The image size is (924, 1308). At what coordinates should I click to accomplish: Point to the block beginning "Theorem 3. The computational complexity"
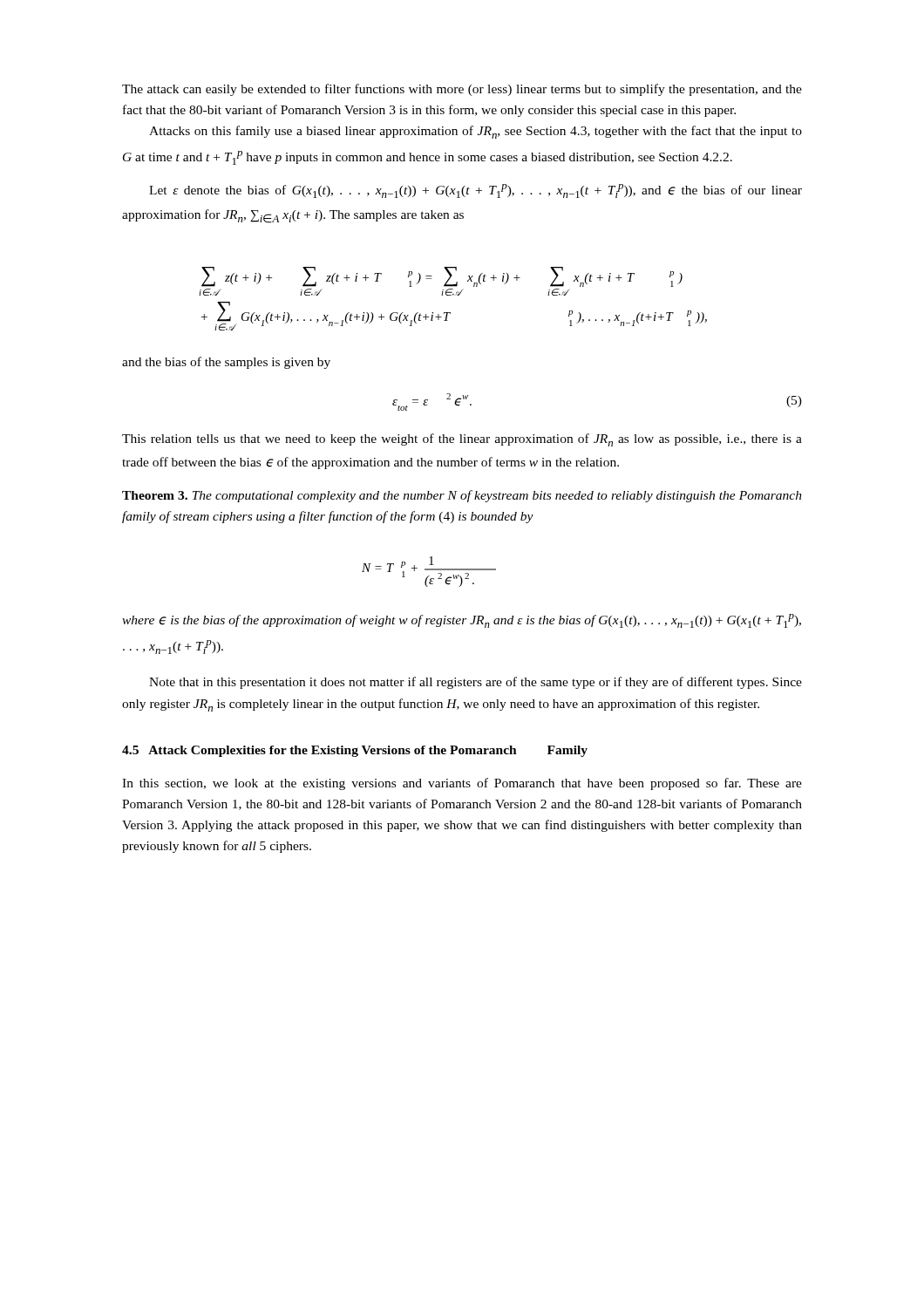pyautogui.click(x=462, y=506)
